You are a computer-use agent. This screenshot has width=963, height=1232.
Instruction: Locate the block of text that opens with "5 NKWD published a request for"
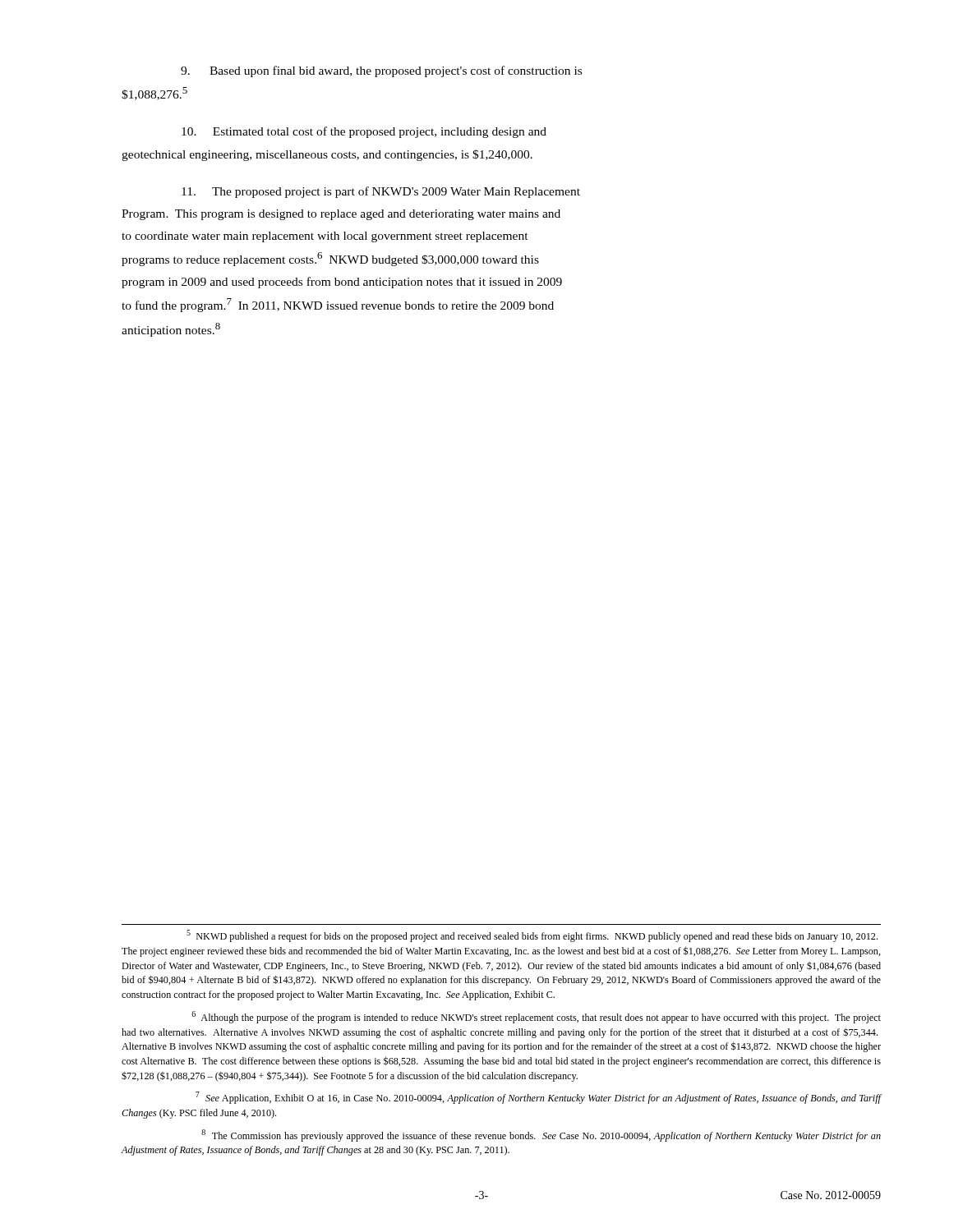tap(501, 965)
